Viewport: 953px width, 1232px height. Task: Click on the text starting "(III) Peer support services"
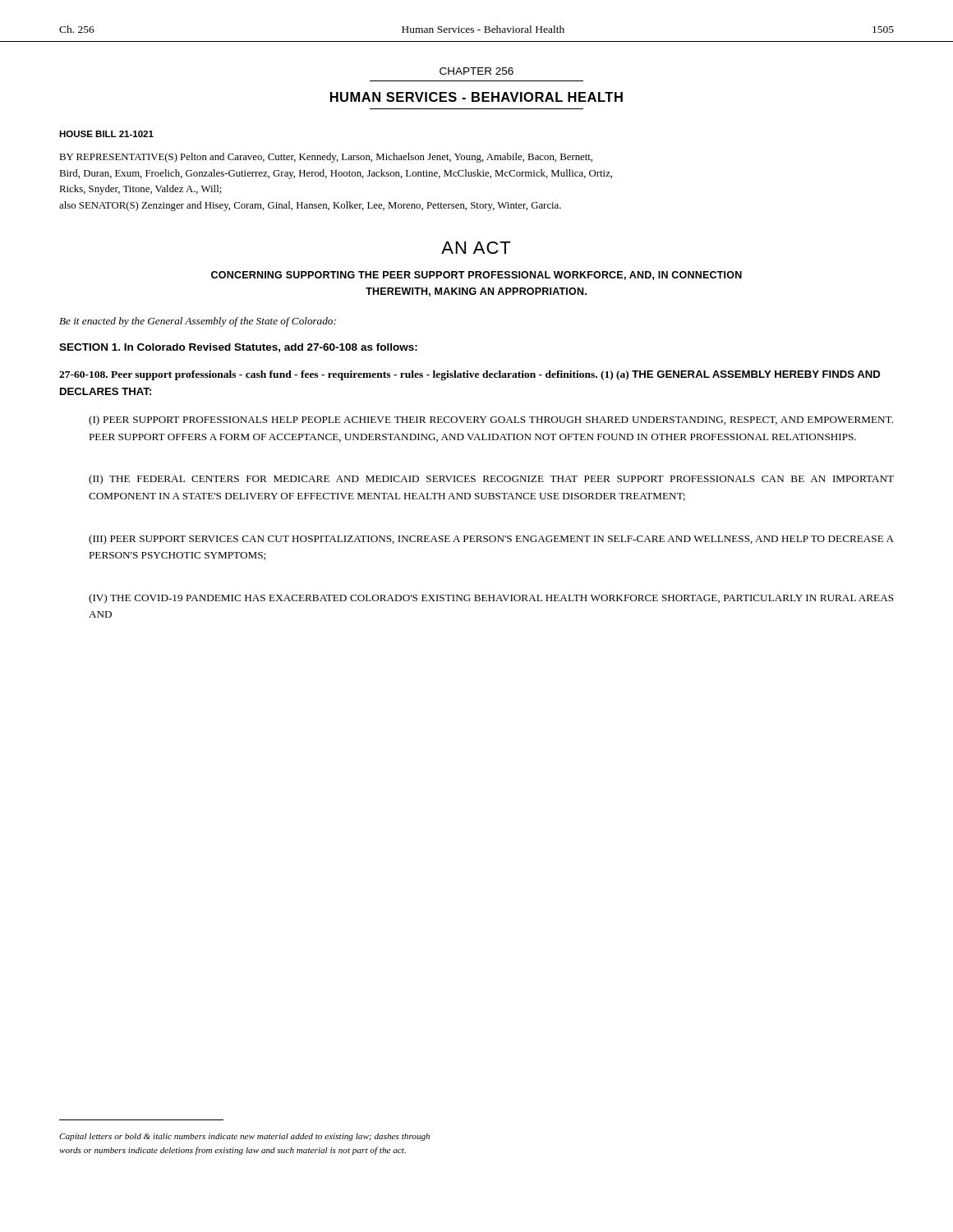click(491, 547)
